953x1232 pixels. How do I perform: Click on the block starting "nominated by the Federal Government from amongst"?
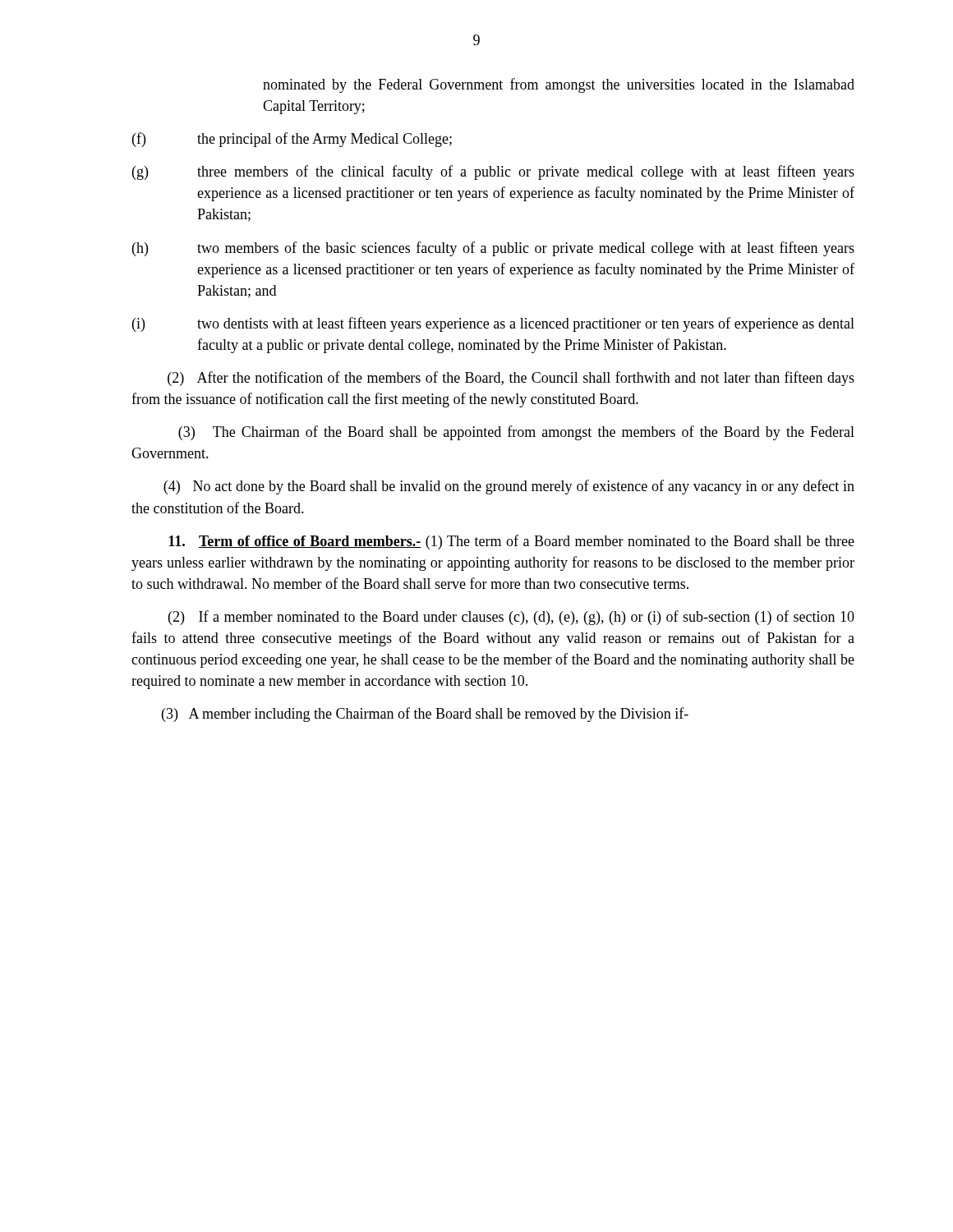click(x=559, y=95)
